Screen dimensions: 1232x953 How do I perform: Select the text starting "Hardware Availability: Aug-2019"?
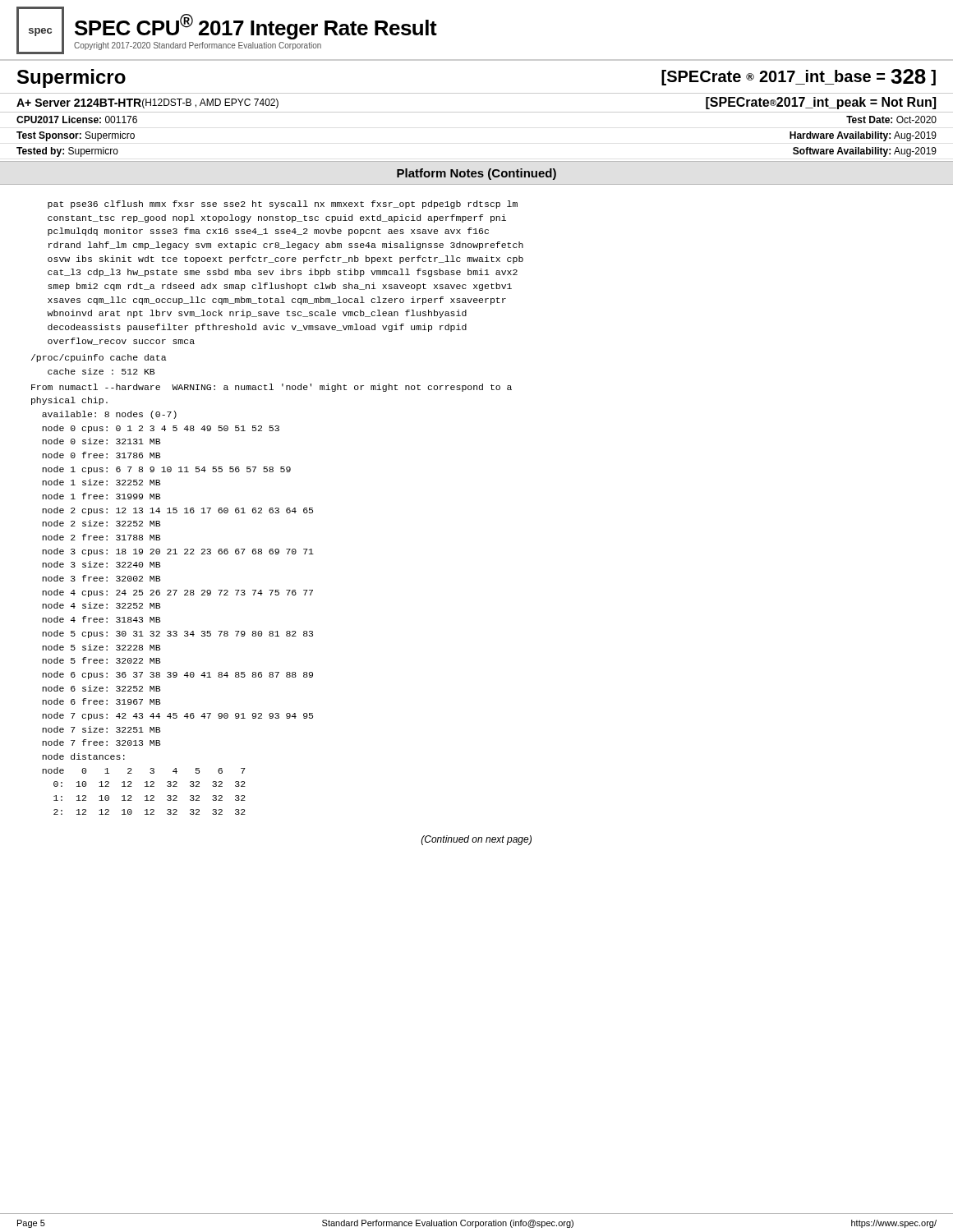863,136
